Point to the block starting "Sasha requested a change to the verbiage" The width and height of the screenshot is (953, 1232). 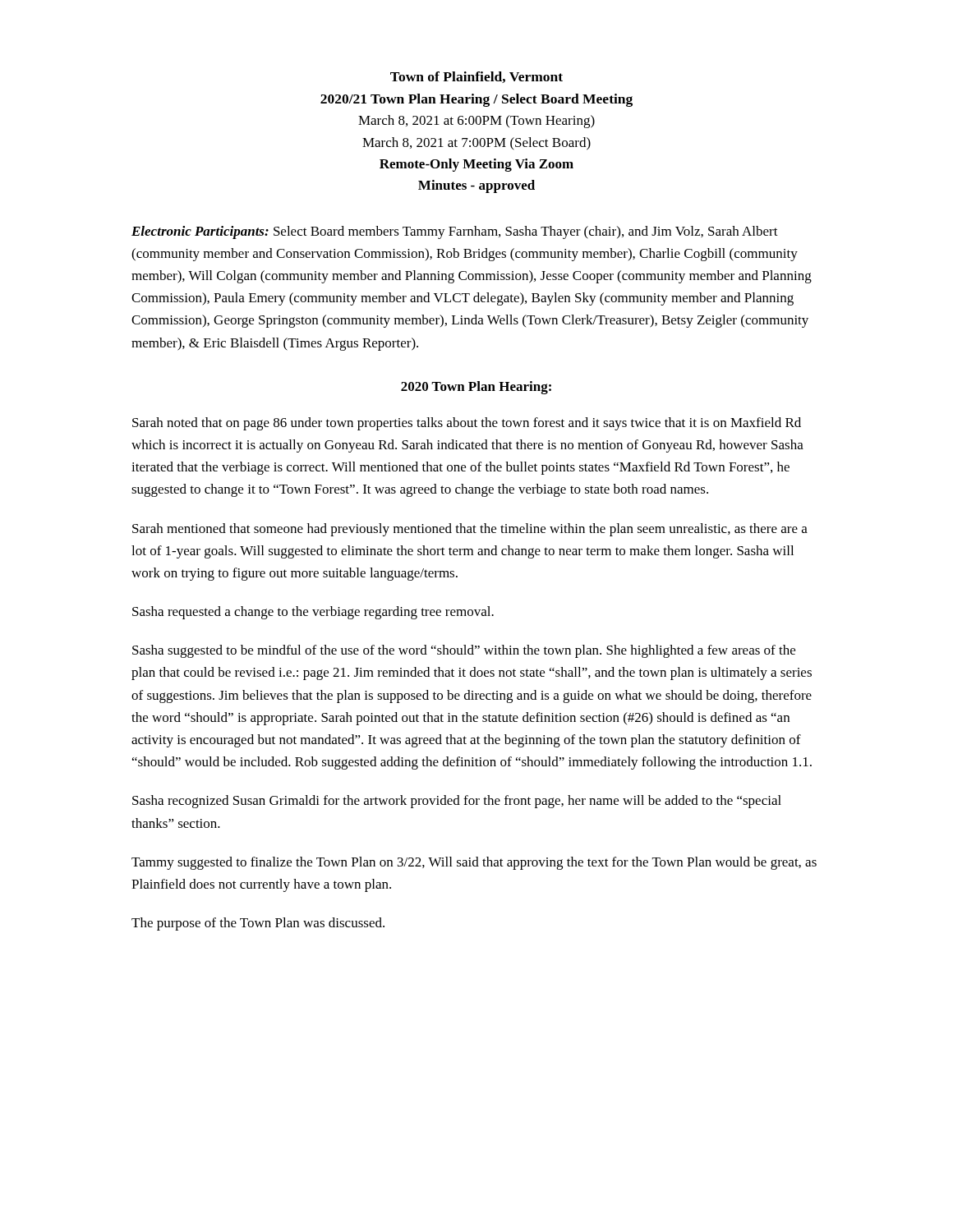click(313, 612)
